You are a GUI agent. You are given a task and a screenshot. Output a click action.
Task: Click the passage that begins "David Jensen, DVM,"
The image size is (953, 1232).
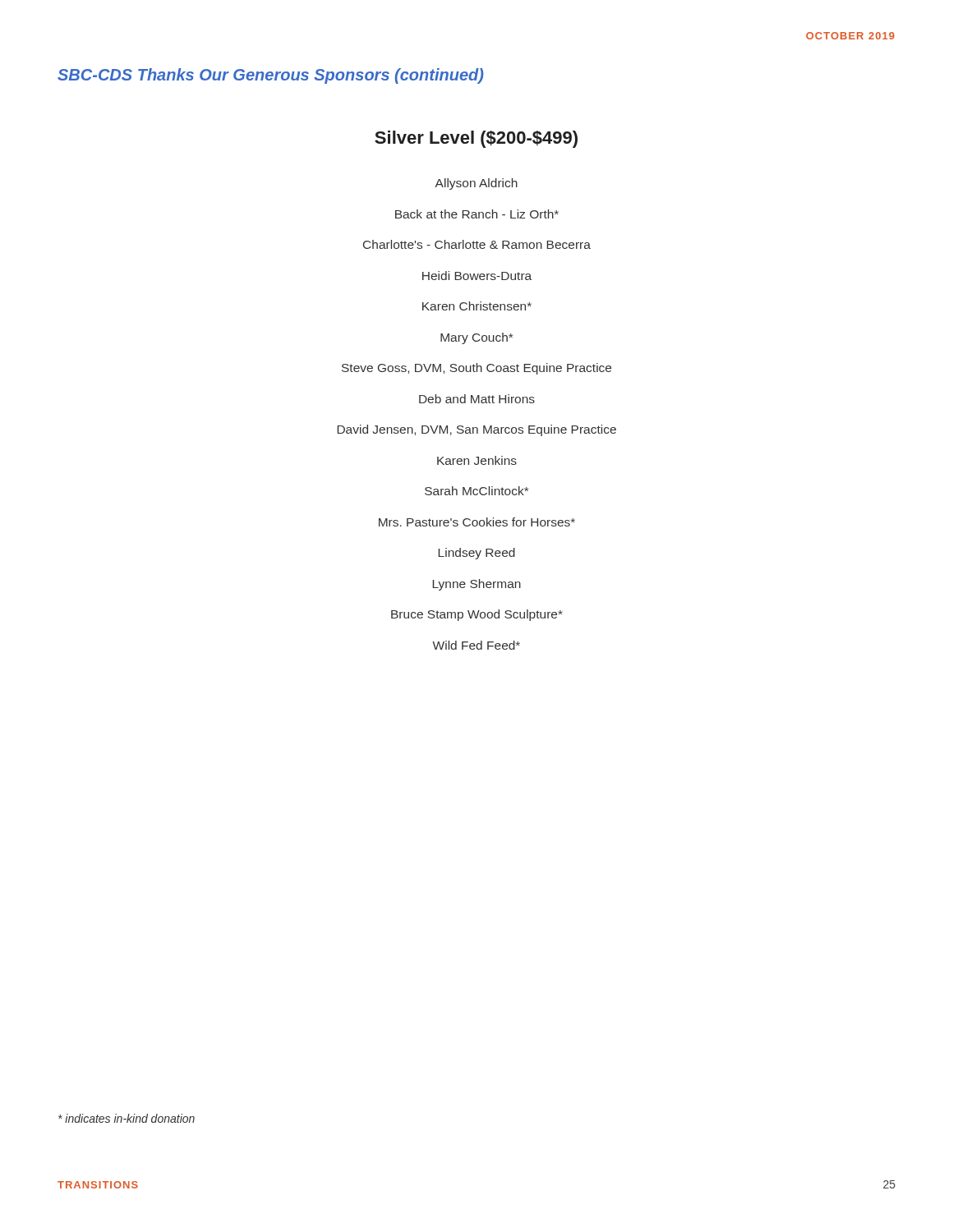point(476,429)
